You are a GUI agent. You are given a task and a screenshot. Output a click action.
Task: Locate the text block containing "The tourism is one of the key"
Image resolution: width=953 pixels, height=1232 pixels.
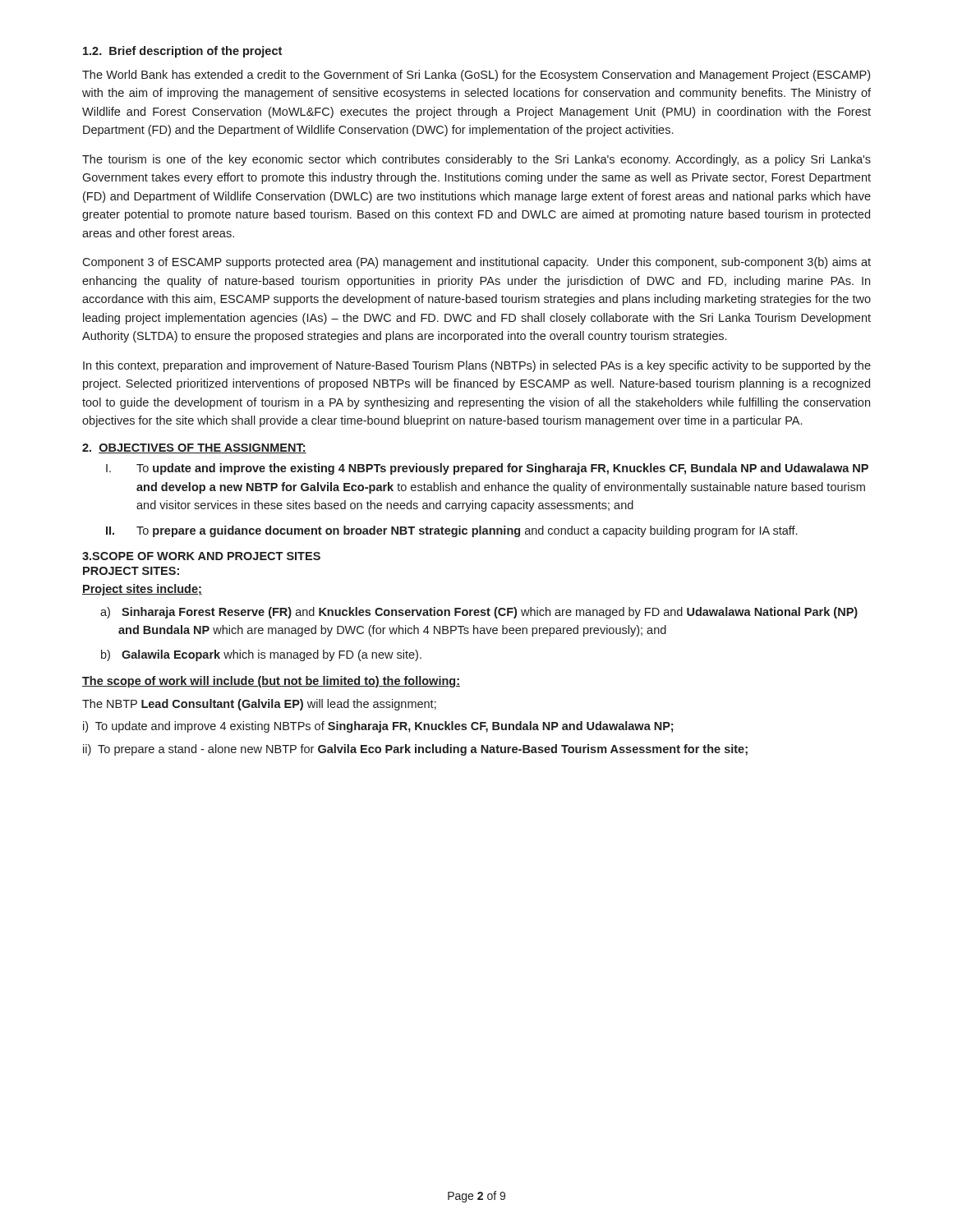[476, 196]
